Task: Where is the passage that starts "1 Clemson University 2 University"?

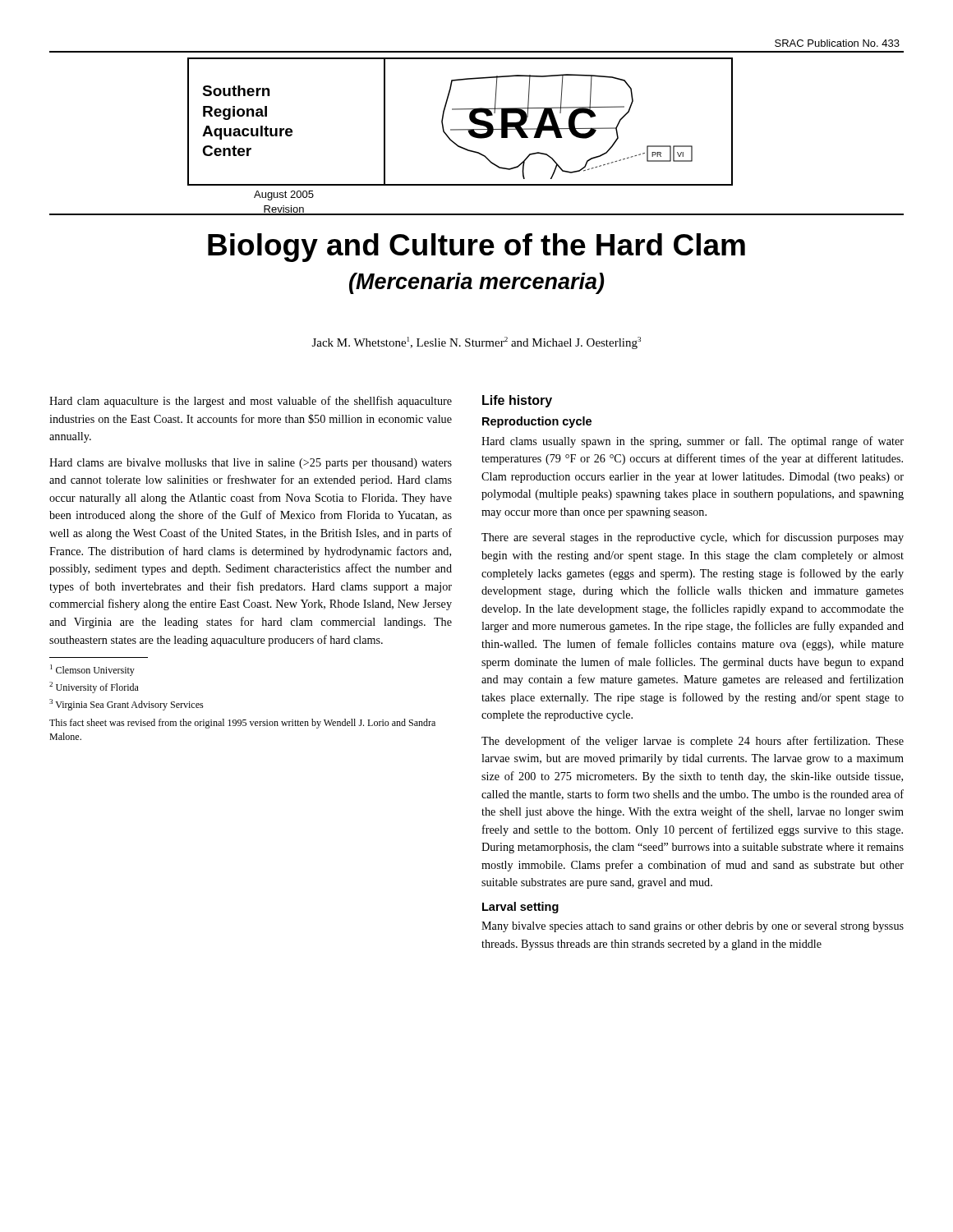Action: (92, 670)
